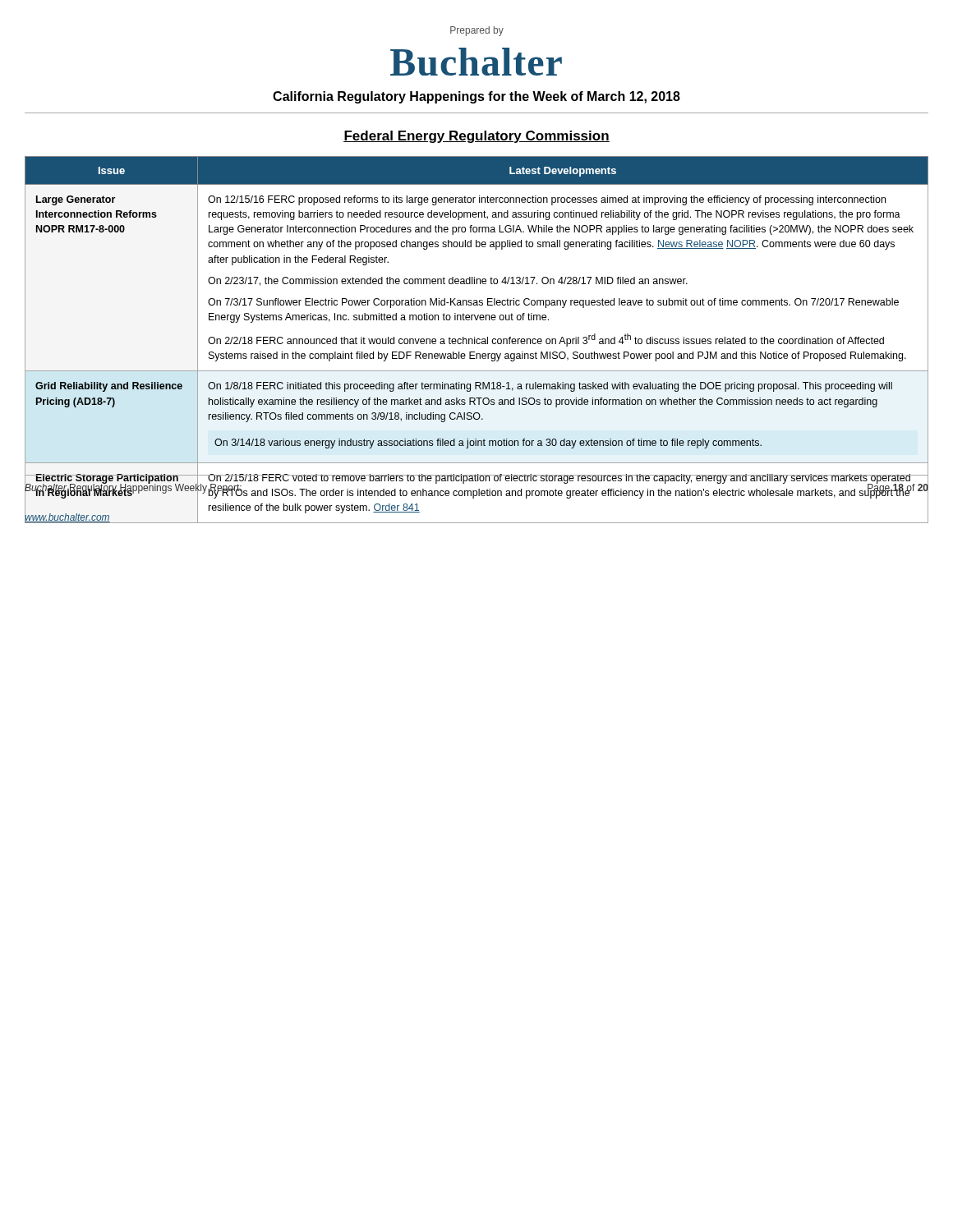Screen dimensions: 1232x953
Task: Find the text block starting "California Regulatory Happenings for the Week of"
Action: point(476,97)
